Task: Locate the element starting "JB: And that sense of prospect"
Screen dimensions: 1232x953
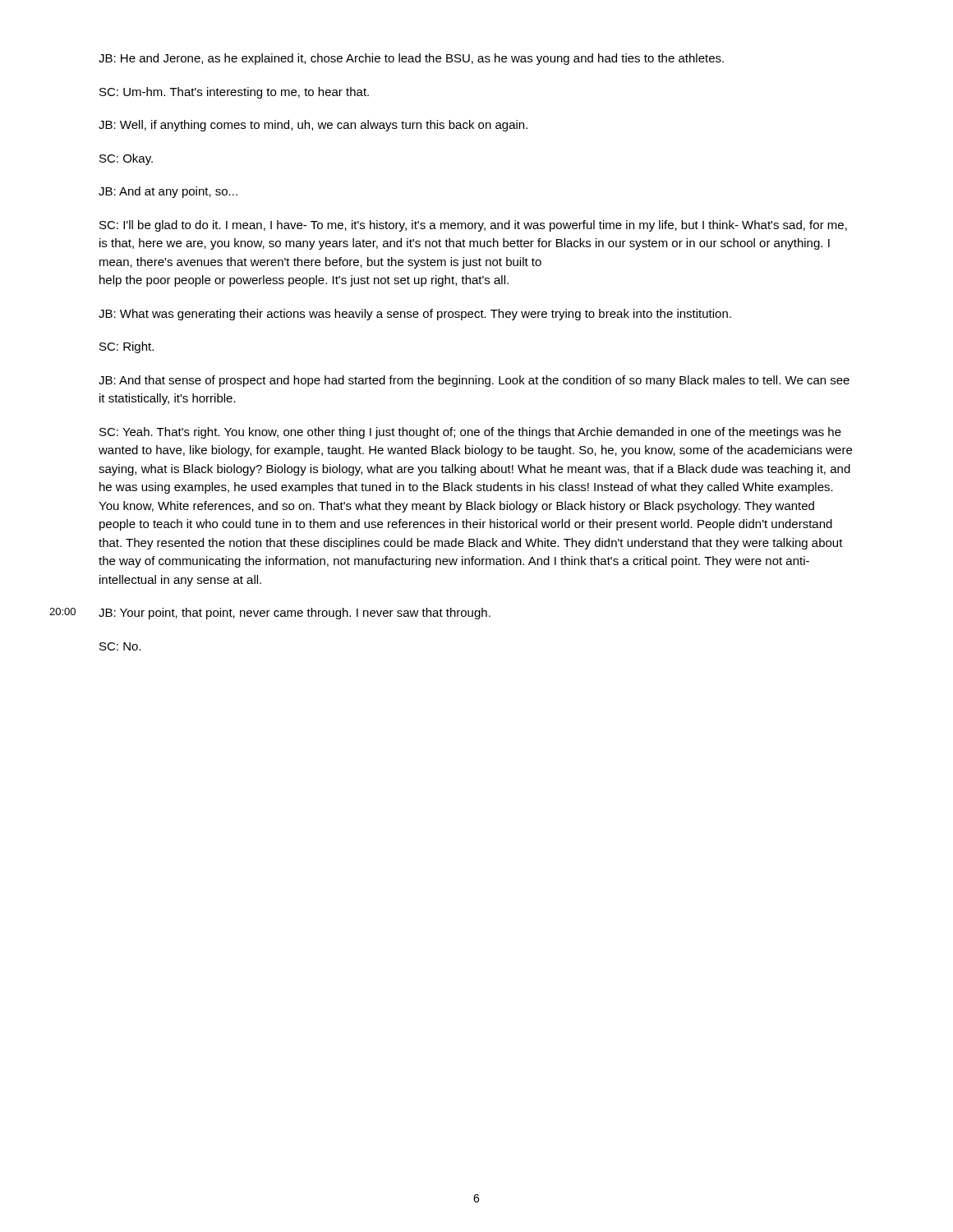Action: [x=474, y=389]
